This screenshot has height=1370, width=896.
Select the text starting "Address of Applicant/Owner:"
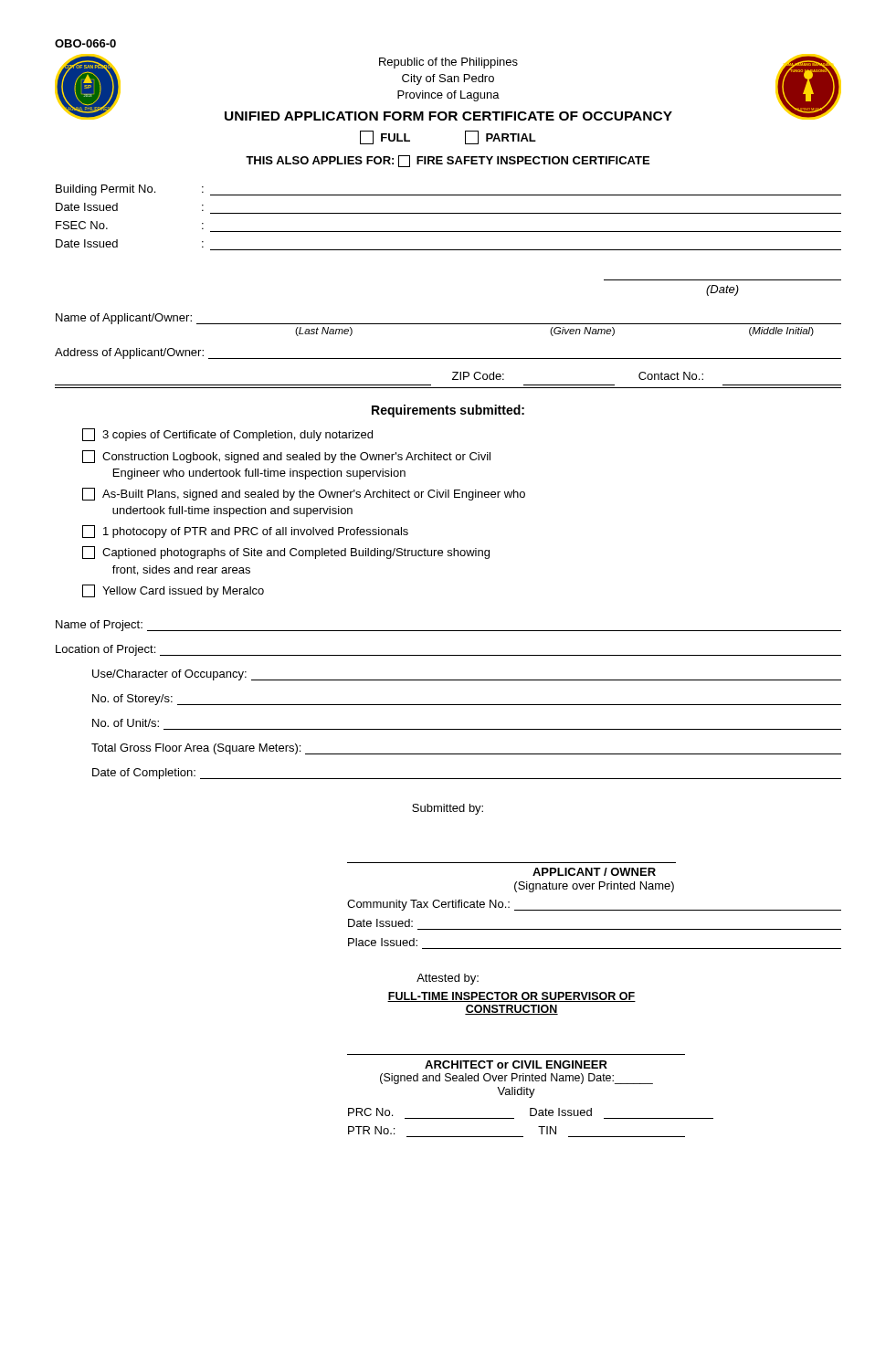(448, 351)
